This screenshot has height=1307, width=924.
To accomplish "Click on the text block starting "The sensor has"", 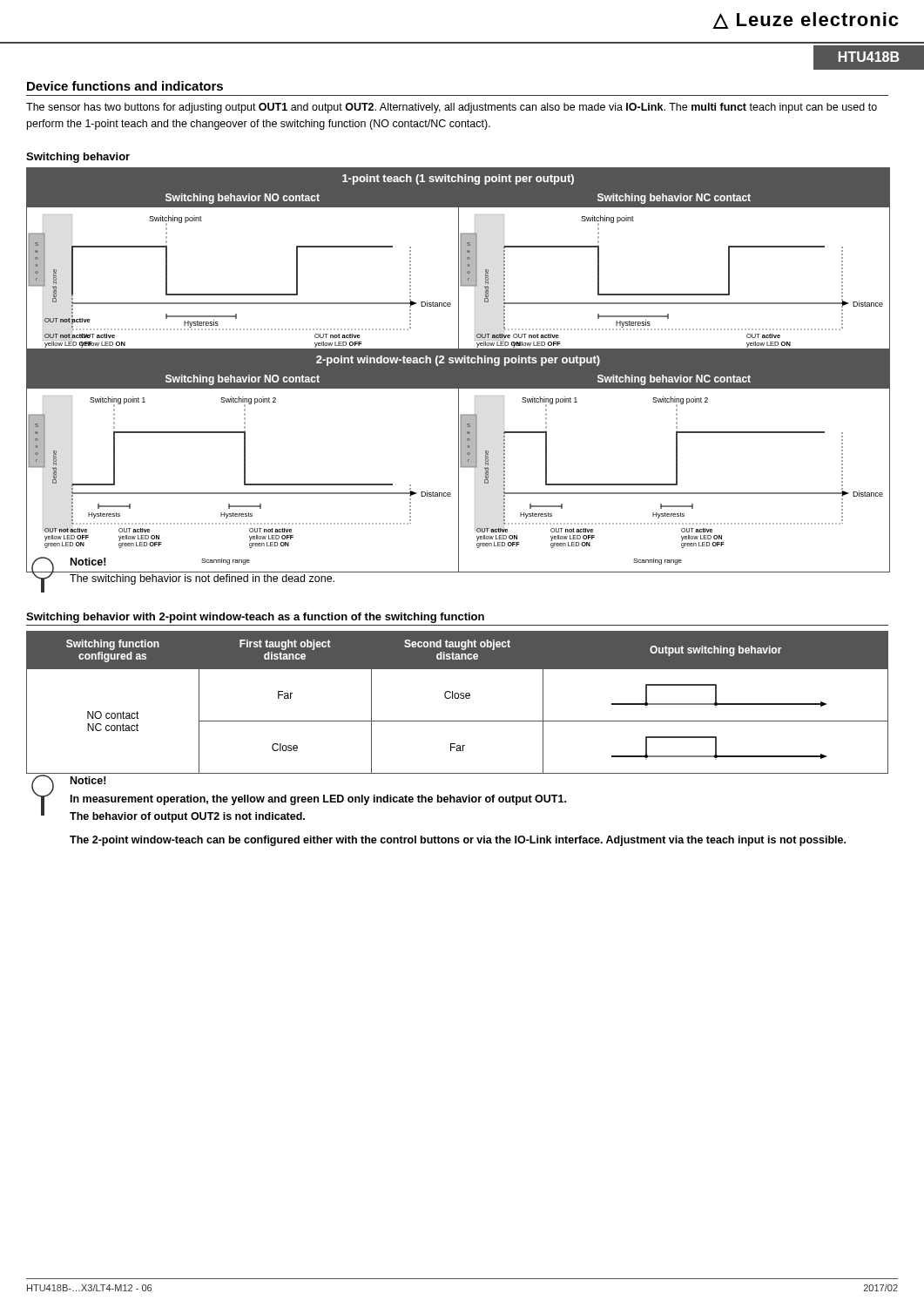I will [452, 116].
